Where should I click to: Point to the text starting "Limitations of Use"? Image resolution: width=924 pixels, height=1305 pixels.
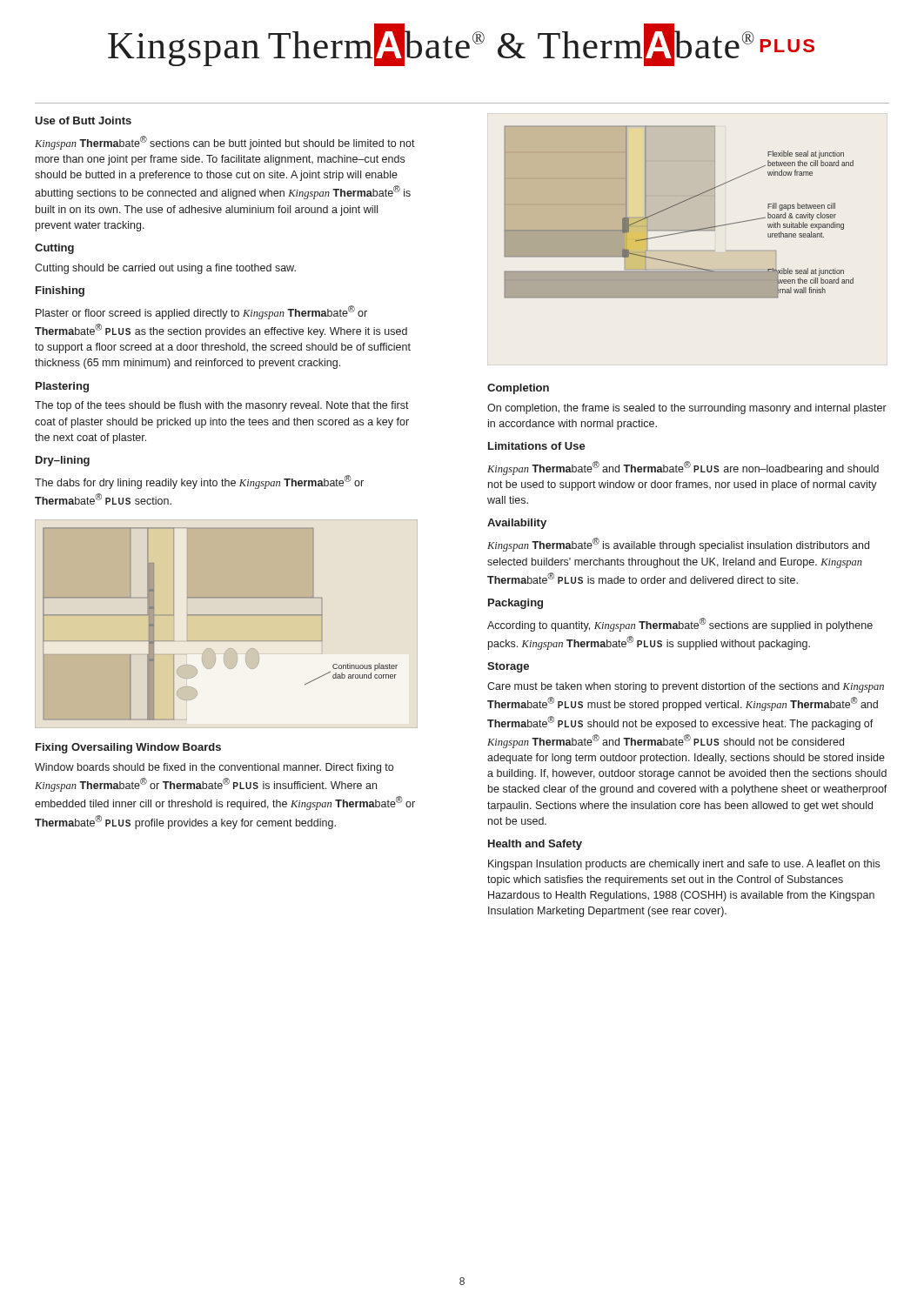[x=537, y=446]
